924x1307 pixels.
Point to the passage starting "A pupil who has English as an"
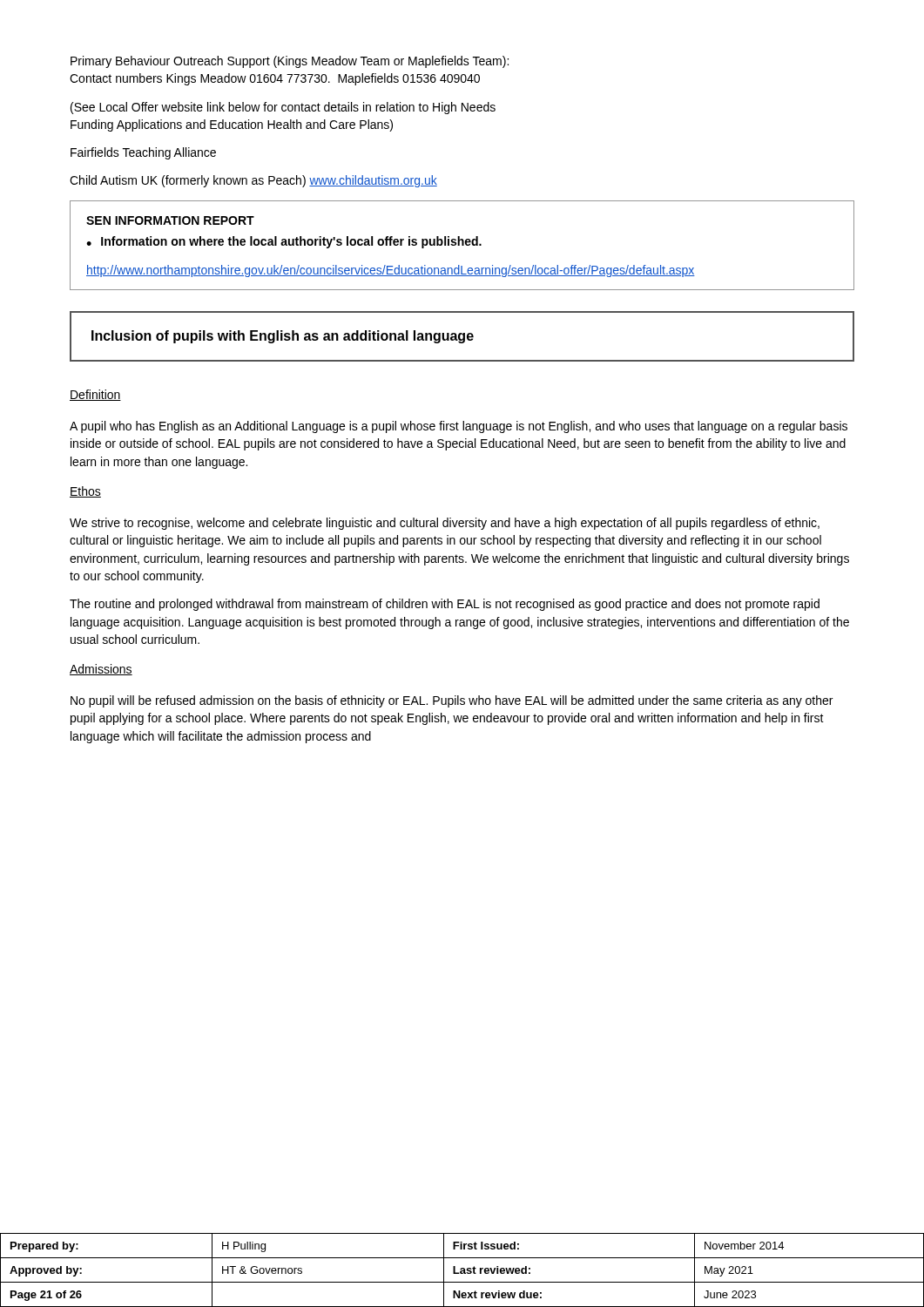[x=459, y=444]
